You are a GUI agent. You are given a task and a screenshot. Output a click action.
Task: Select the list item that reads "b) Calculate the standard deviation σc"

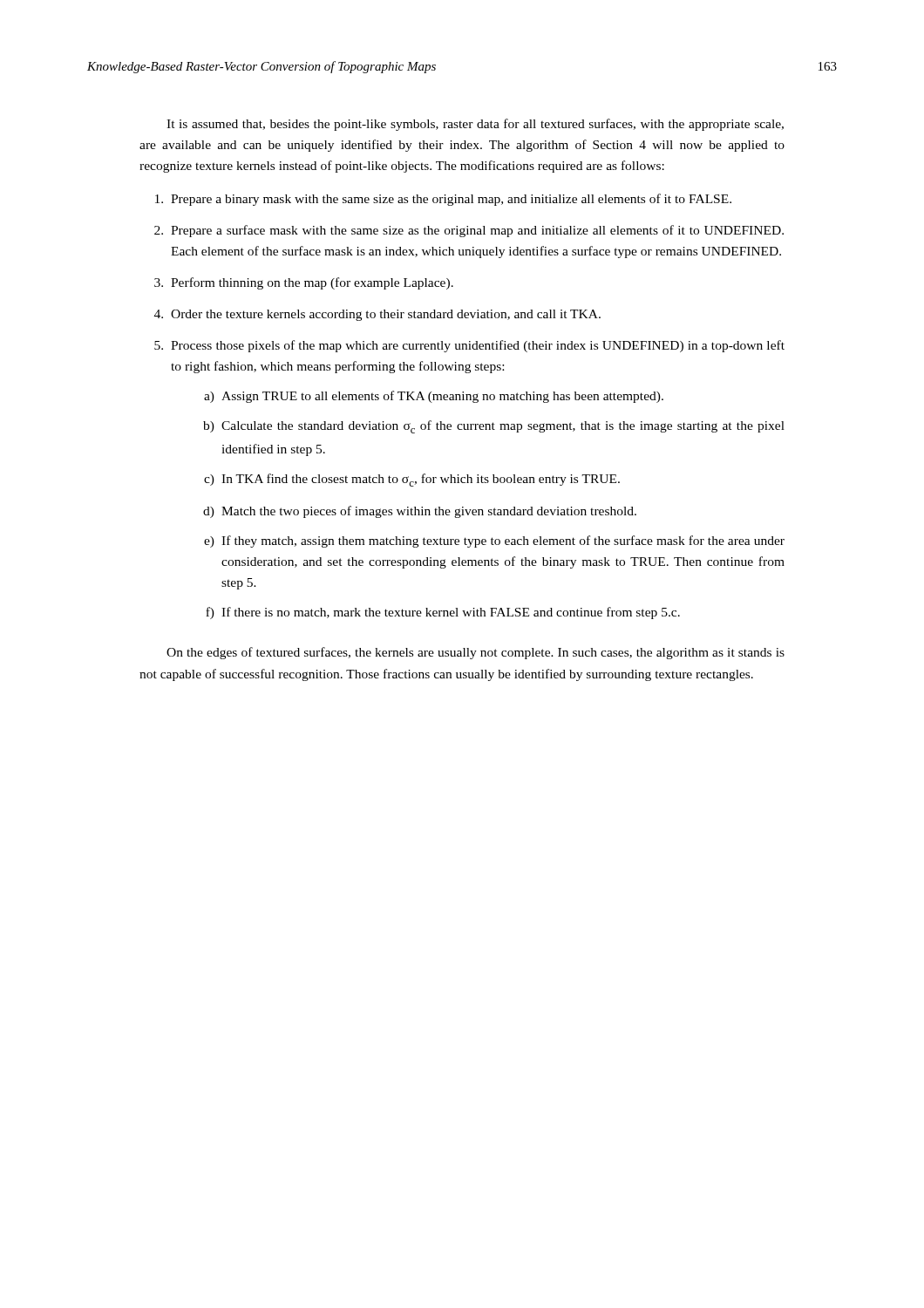[x=490, y=437]
